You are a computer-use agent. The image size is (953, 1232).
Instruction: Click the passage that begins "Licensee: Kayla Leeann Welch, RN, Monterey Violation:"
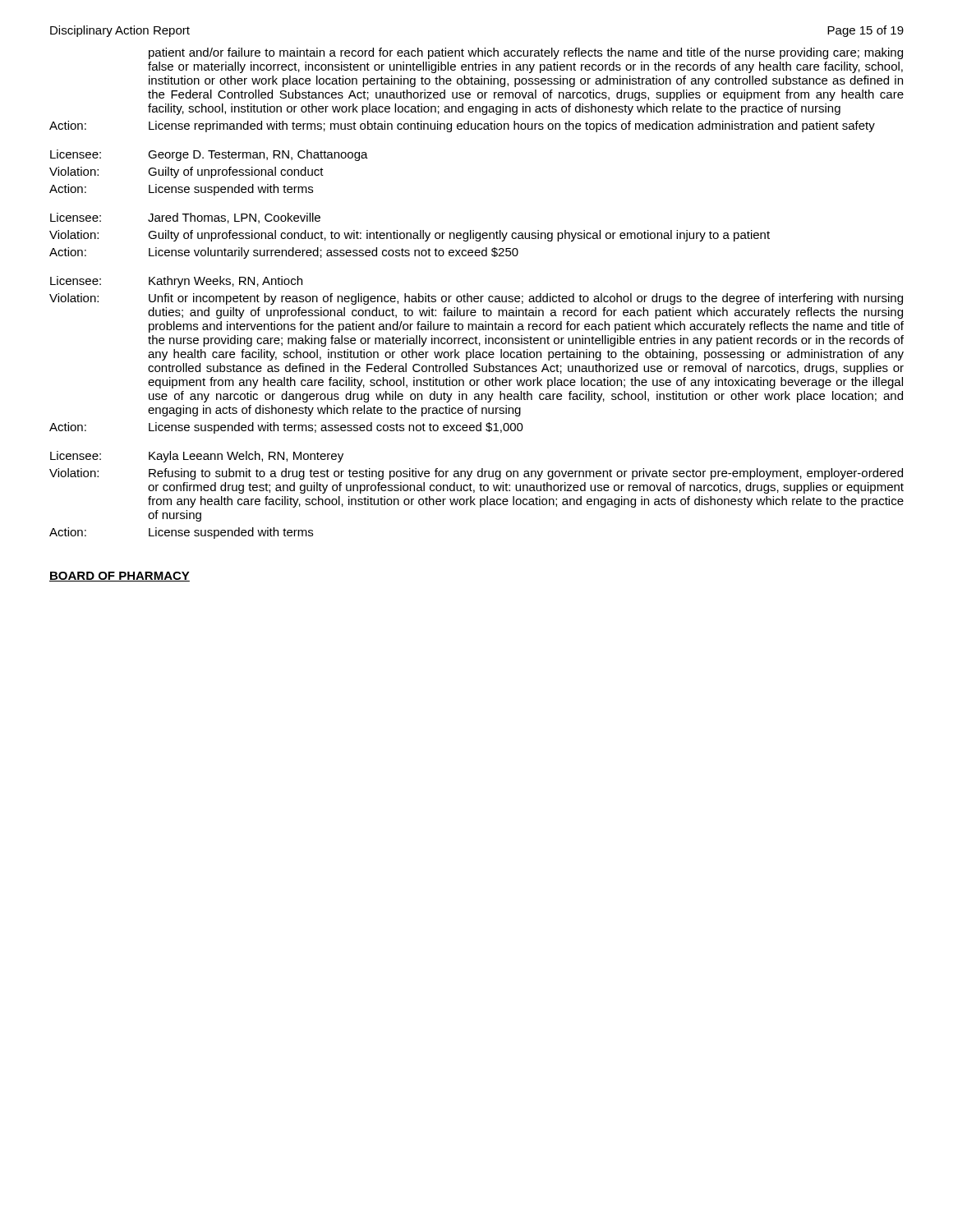click(x=476, y=494)
